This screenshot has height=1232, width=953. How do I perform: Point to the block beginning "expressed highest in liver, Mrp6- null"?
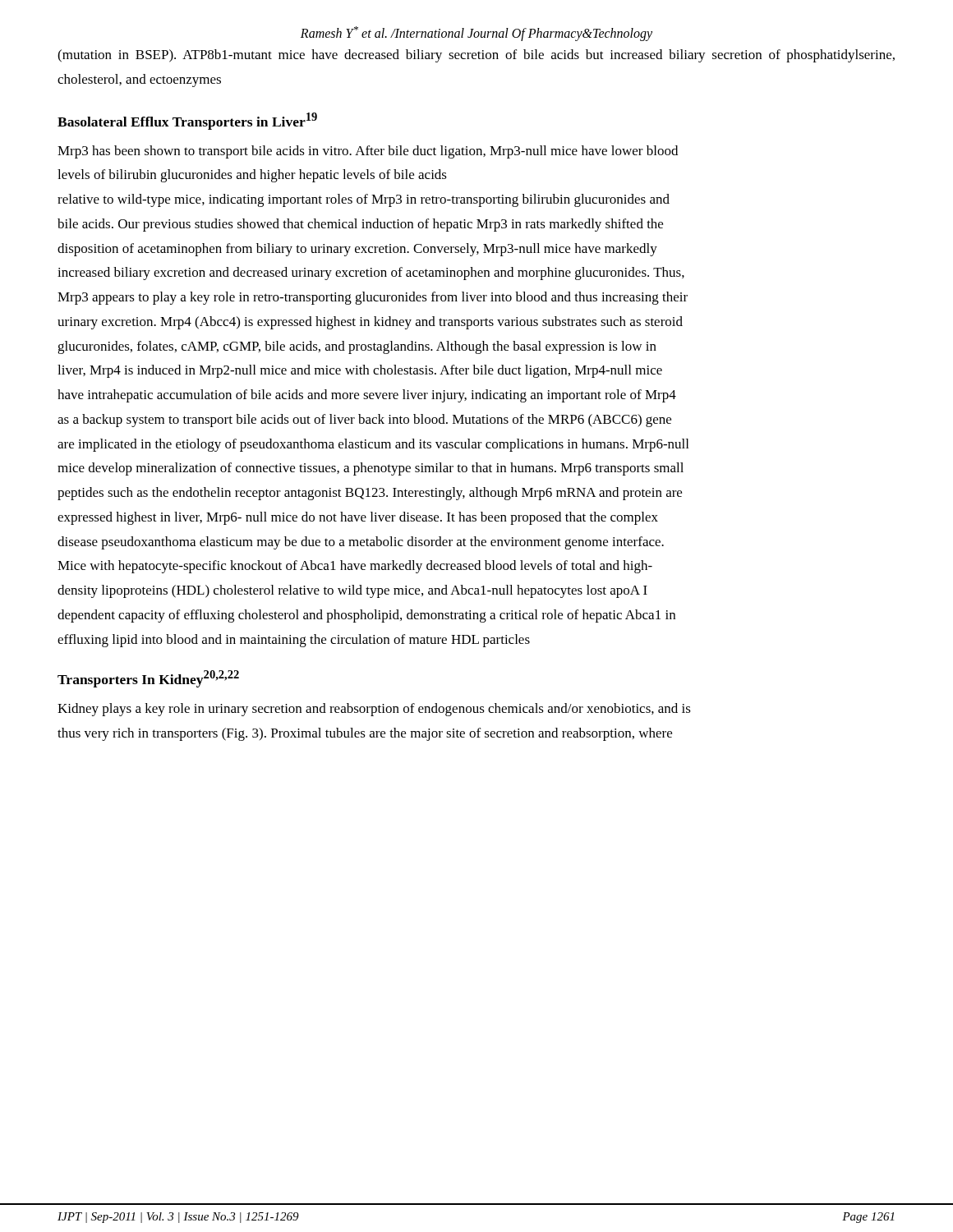click(358, 517)
